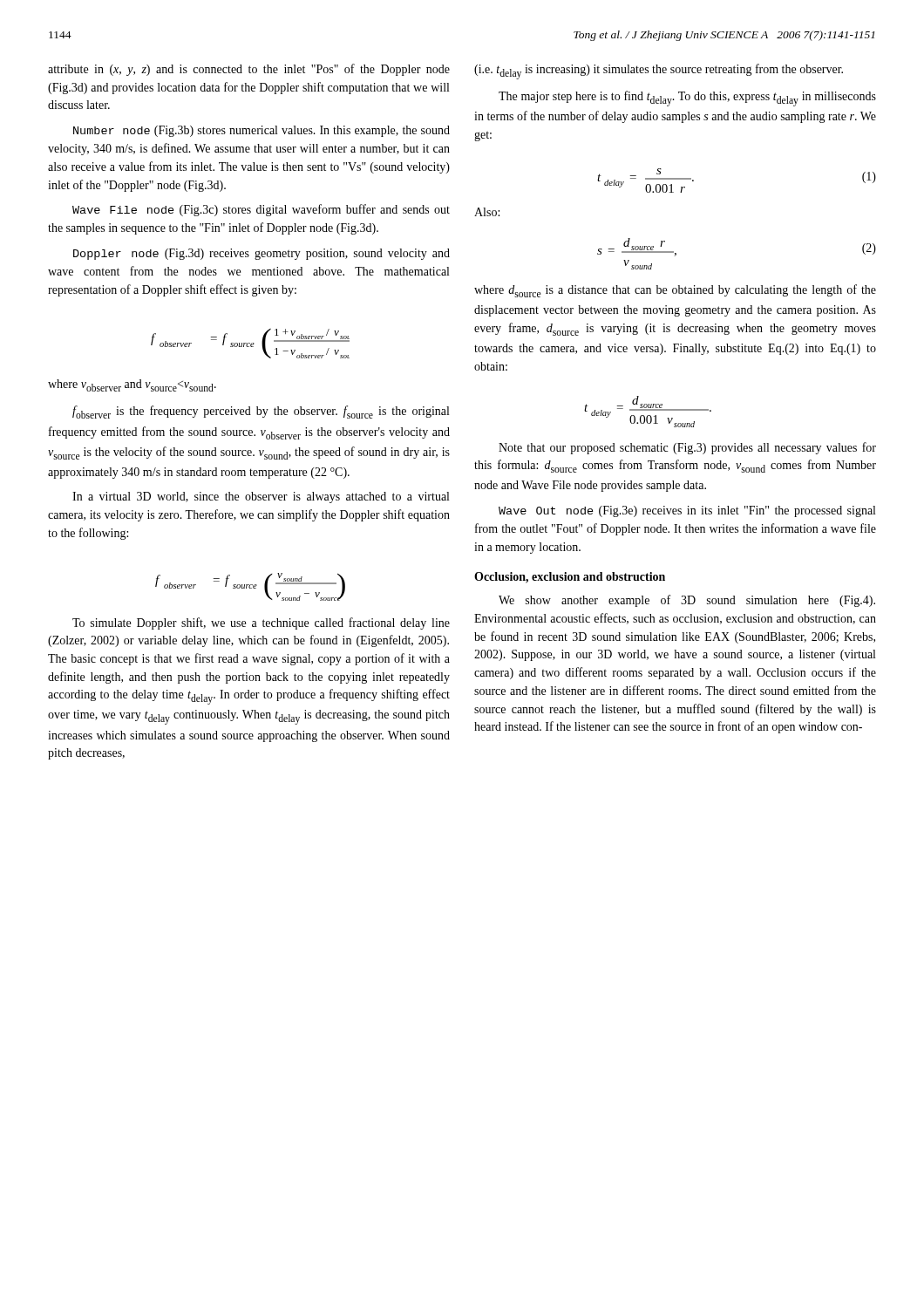The height and width of the screenshot is (1308, 924).
Task: Where is the formula that starts "t delay = s"?
Action: 668,179
